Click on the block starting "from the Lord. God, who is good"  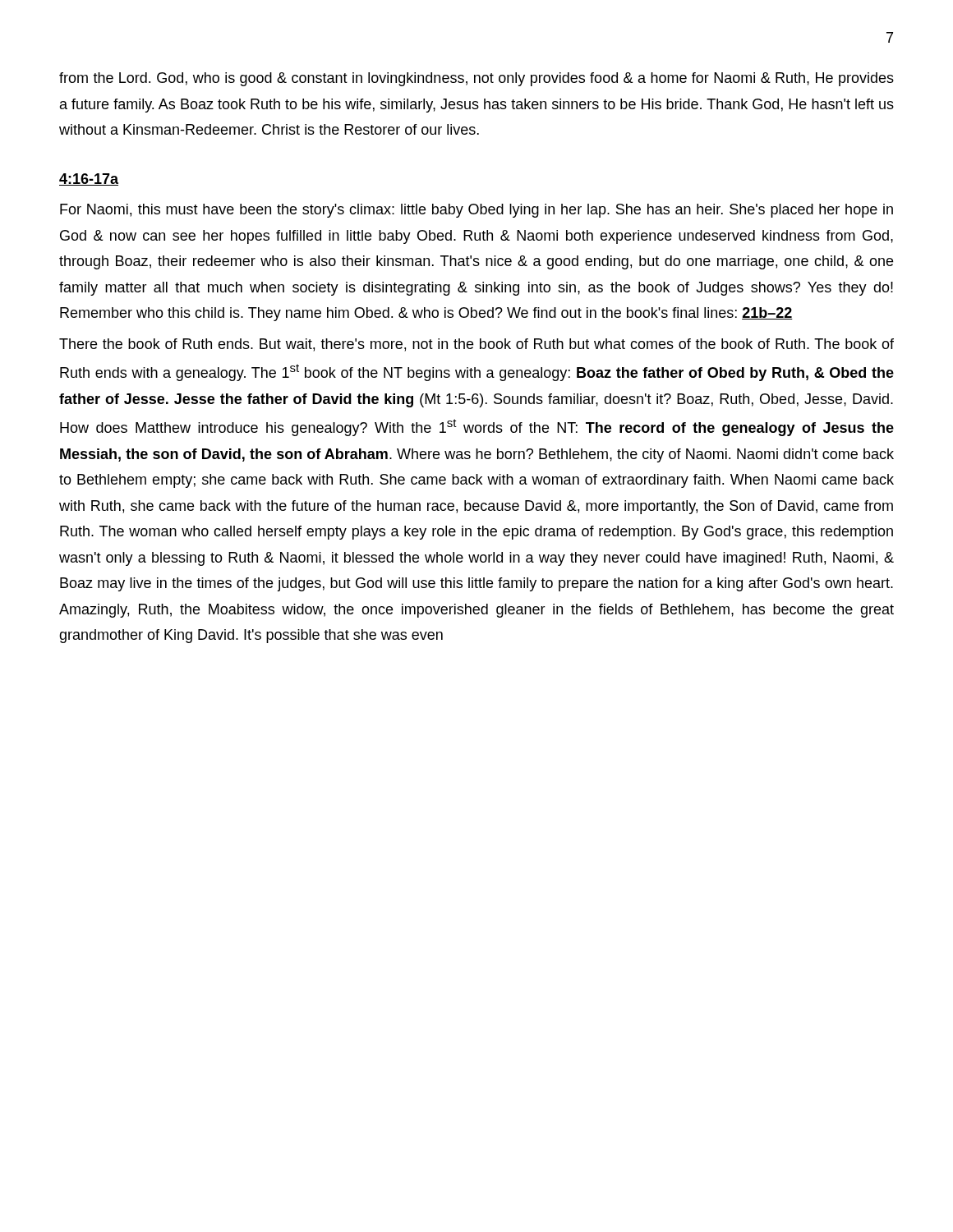(476, 104)
